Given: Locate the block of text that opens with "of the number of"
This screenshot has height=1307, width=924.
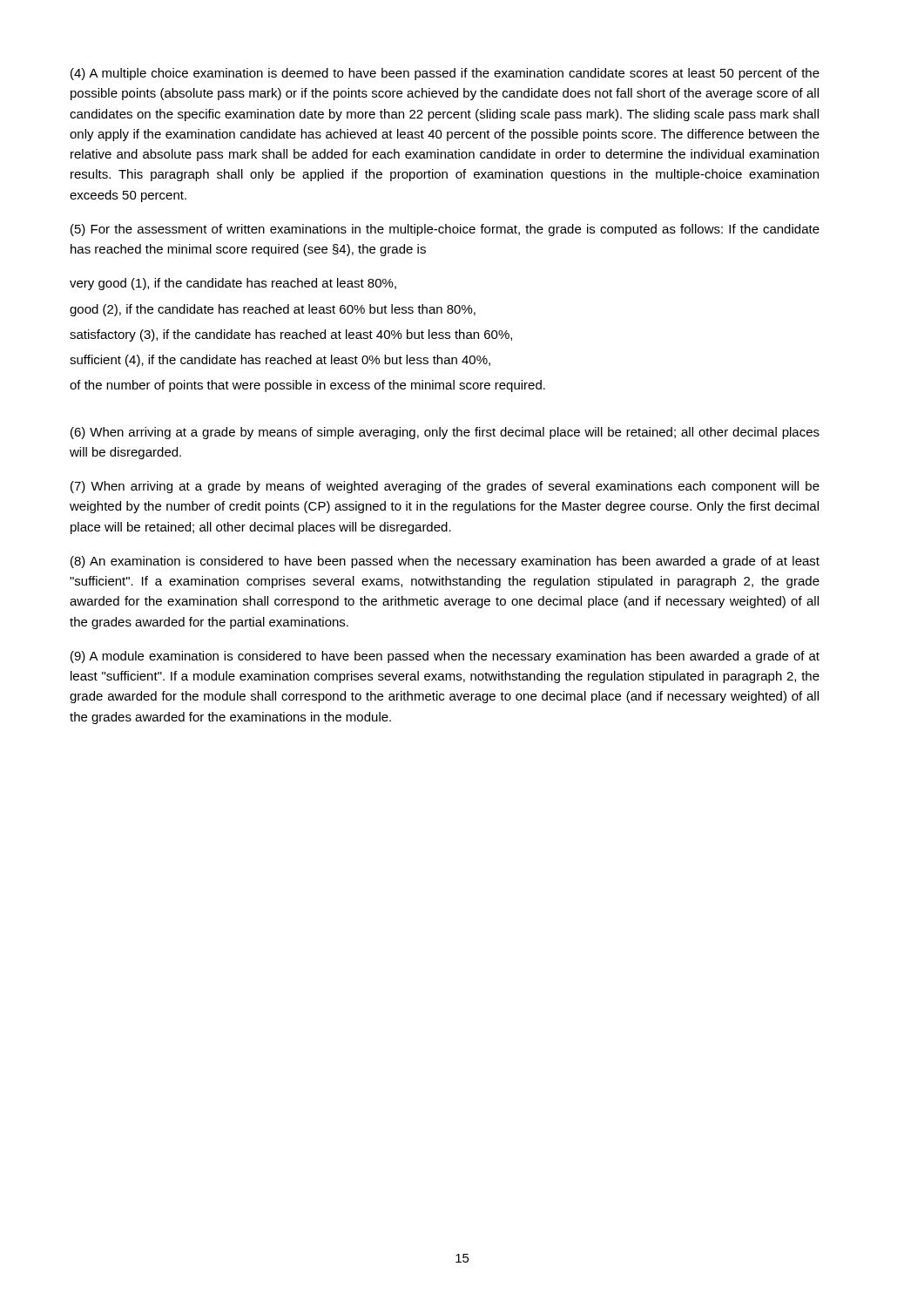Looking at the screenshot, I should pos(308,385).
